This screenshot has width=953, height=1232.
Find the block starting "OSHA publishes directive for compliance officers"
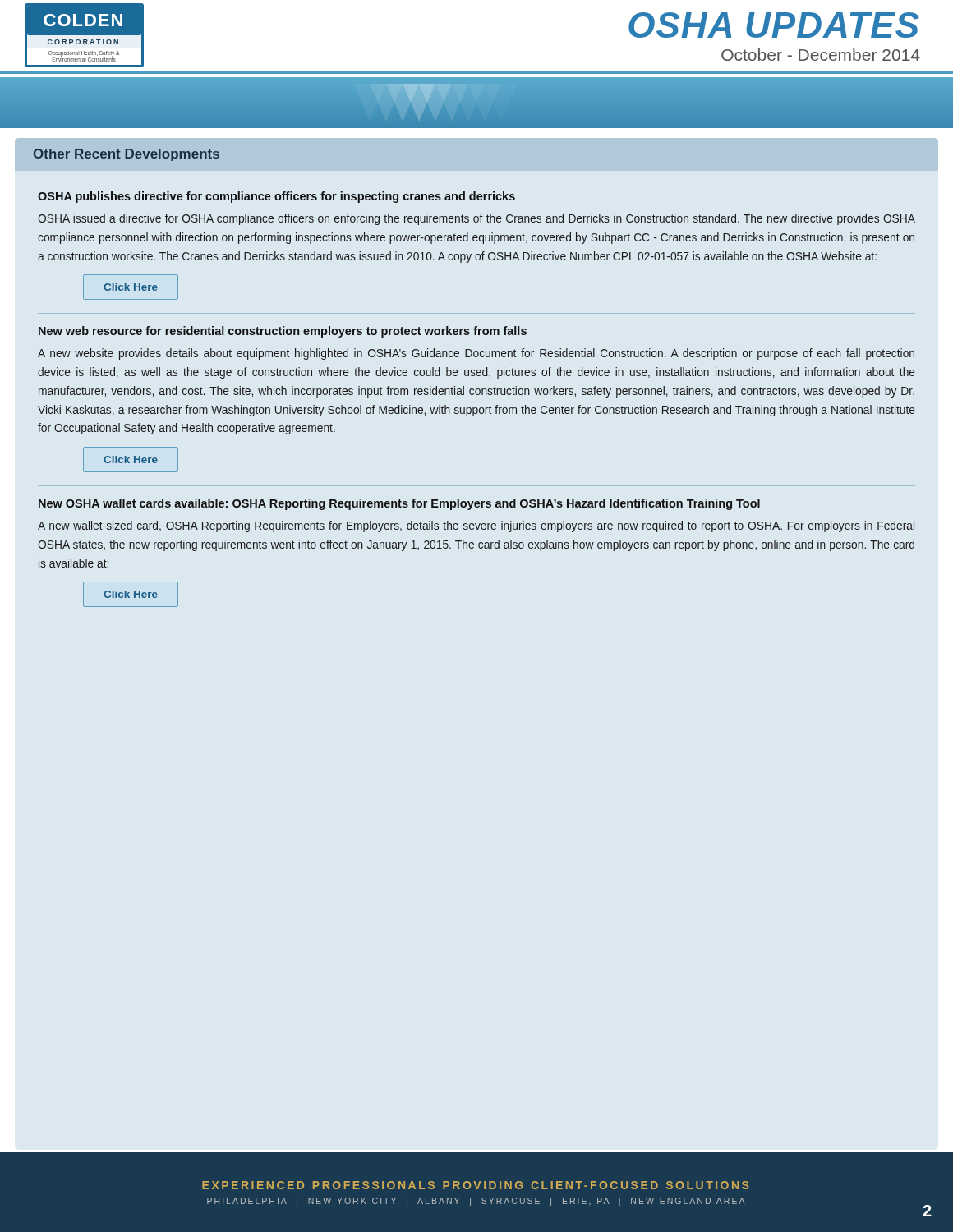pos(277,196)
